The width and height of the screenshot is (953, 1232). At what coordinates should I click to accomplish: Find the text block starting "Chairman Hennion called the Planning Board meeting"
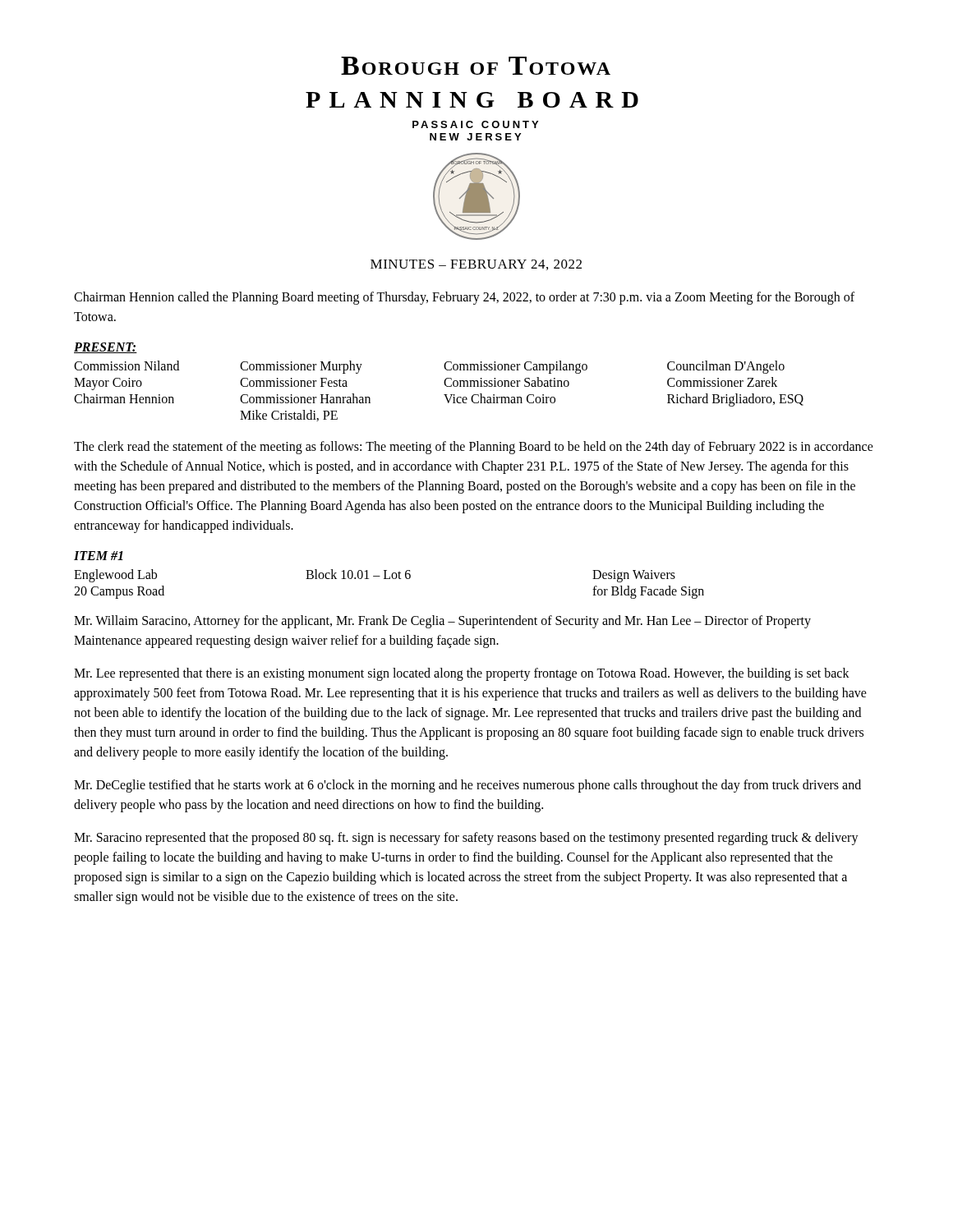click(464, 307)
